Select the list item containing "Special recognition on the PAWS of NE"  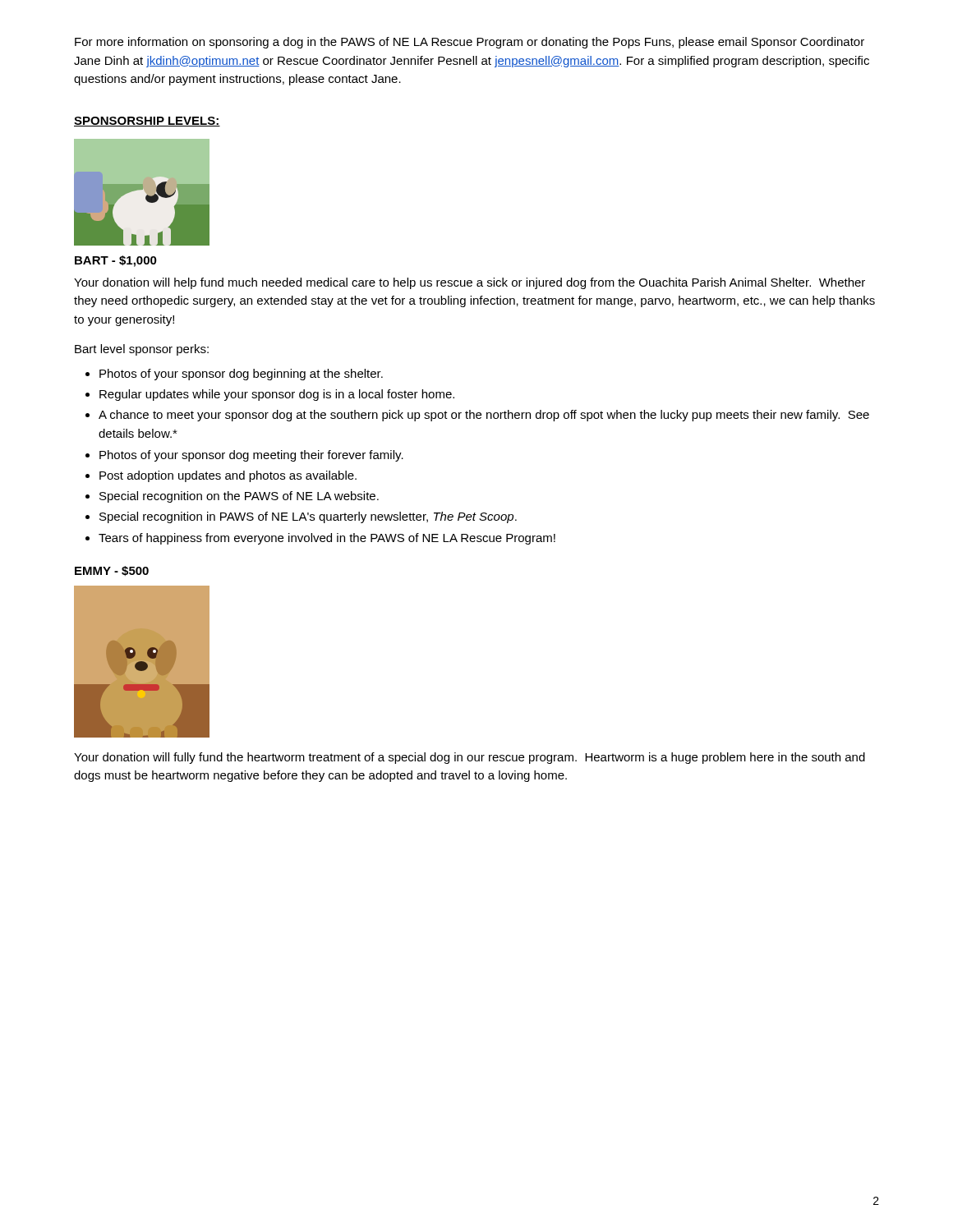pos(239,496)
